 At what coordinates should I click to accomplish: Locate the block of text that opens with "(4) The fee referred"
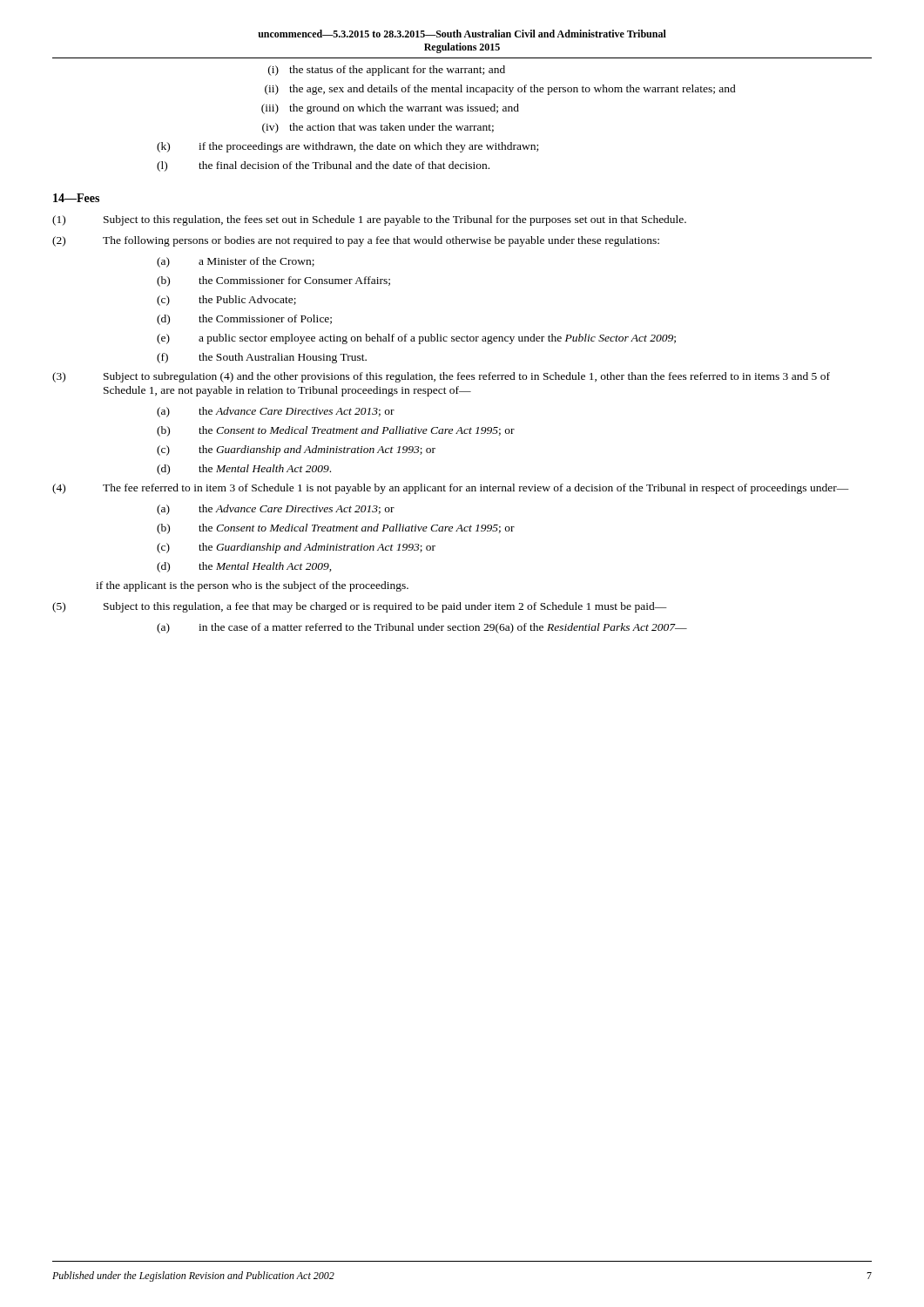pyautogui.click(x=462, y=488)
